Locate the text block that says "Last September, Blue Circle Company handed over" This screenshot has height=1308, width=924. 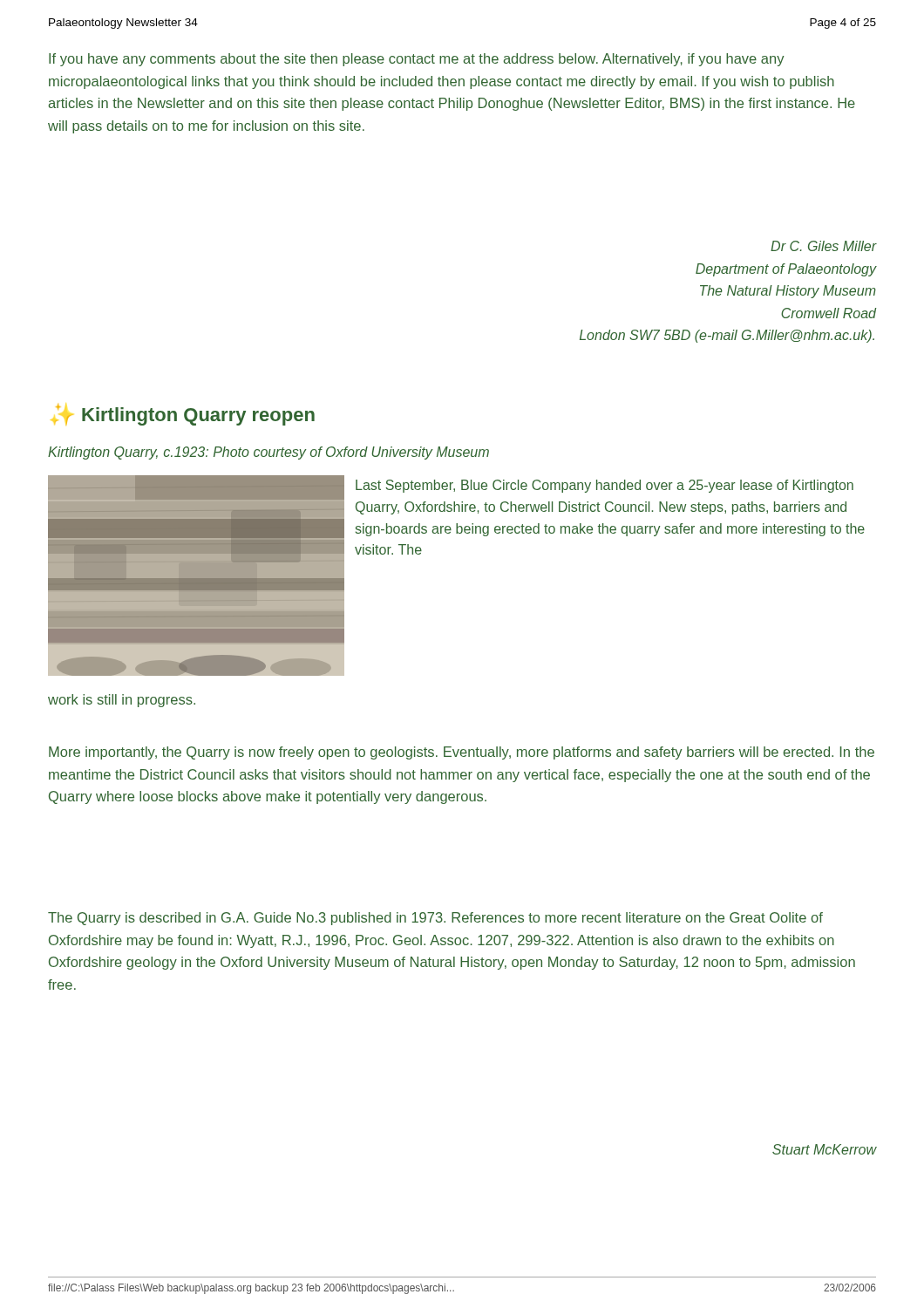tap(610, 518)
